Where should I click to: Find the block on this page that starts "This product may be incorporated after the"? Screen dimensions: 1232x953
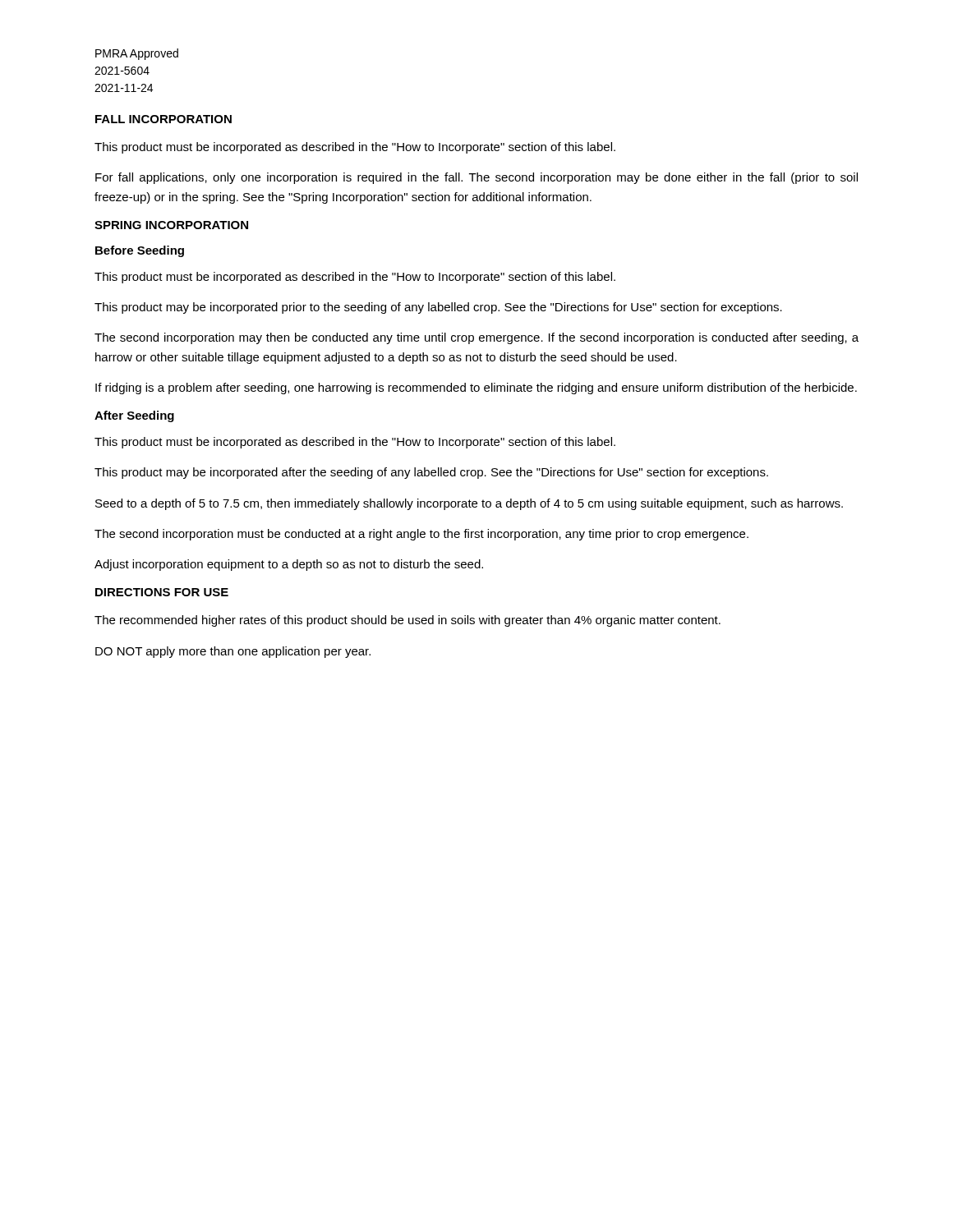pyautogui.click(x=432, y=472)
